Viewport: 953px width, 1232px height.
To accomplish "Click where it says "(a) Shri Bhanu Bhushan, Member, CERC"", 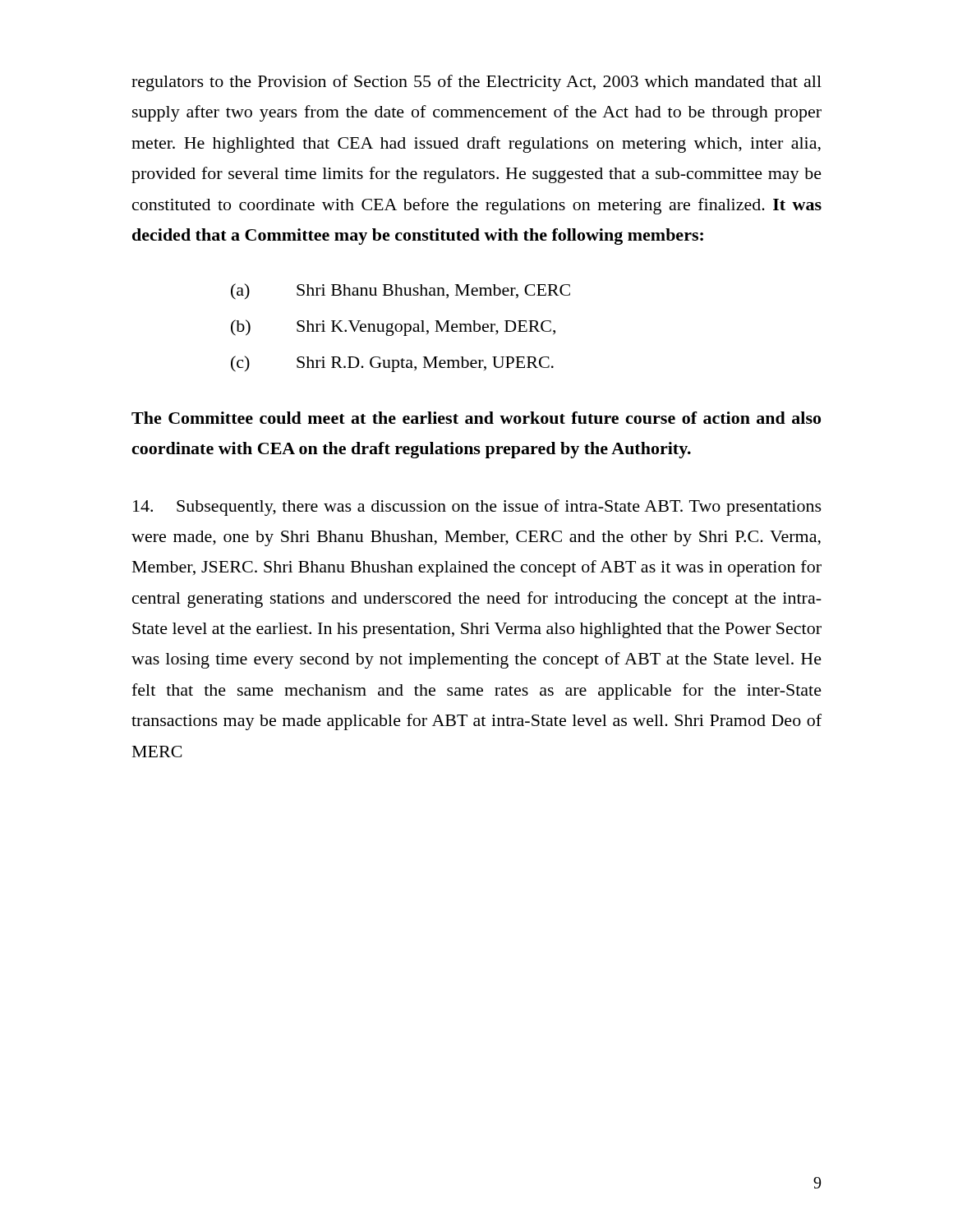I will [x=476, y=290].
